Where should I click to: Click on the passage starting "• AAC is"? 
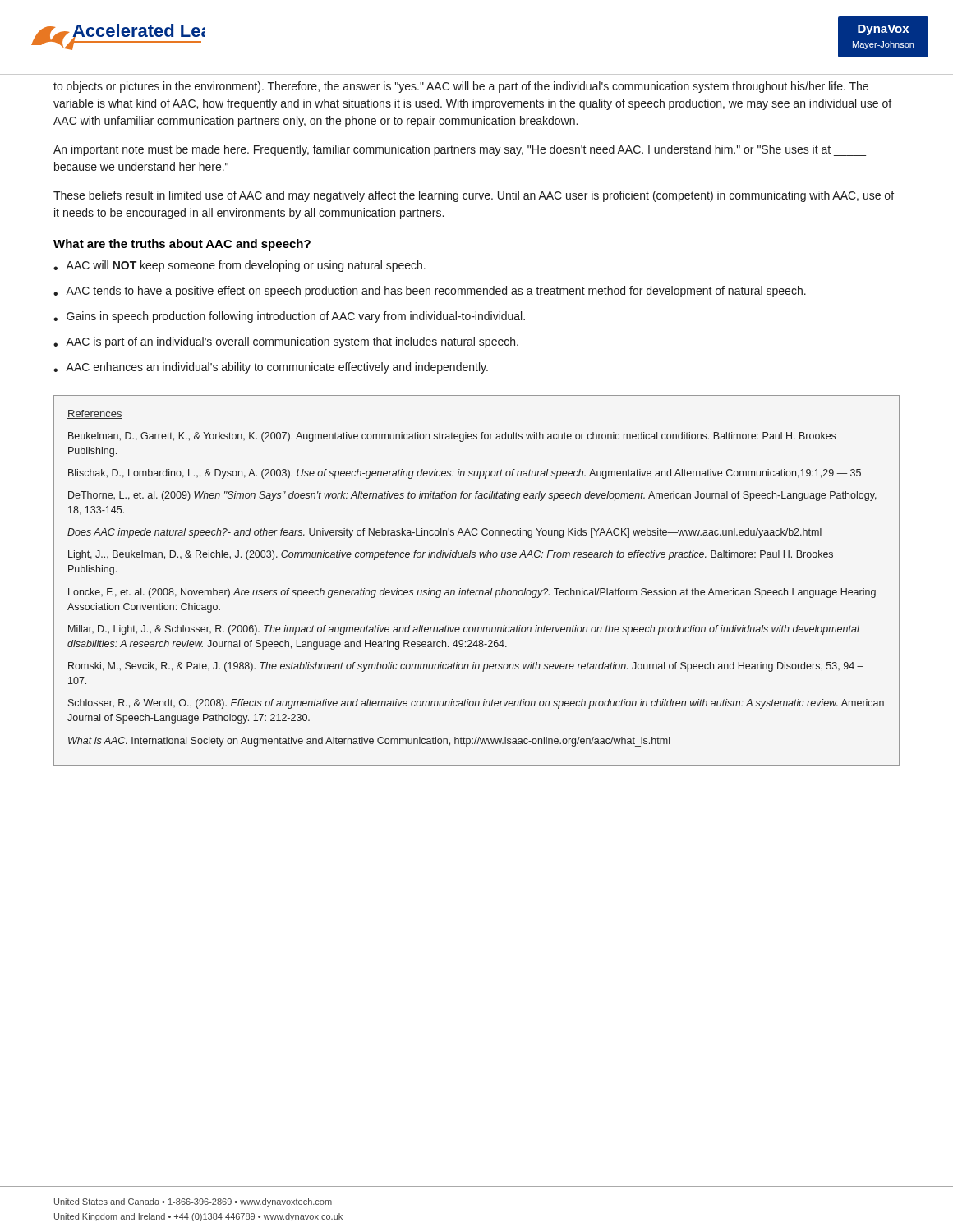(286, 344)
